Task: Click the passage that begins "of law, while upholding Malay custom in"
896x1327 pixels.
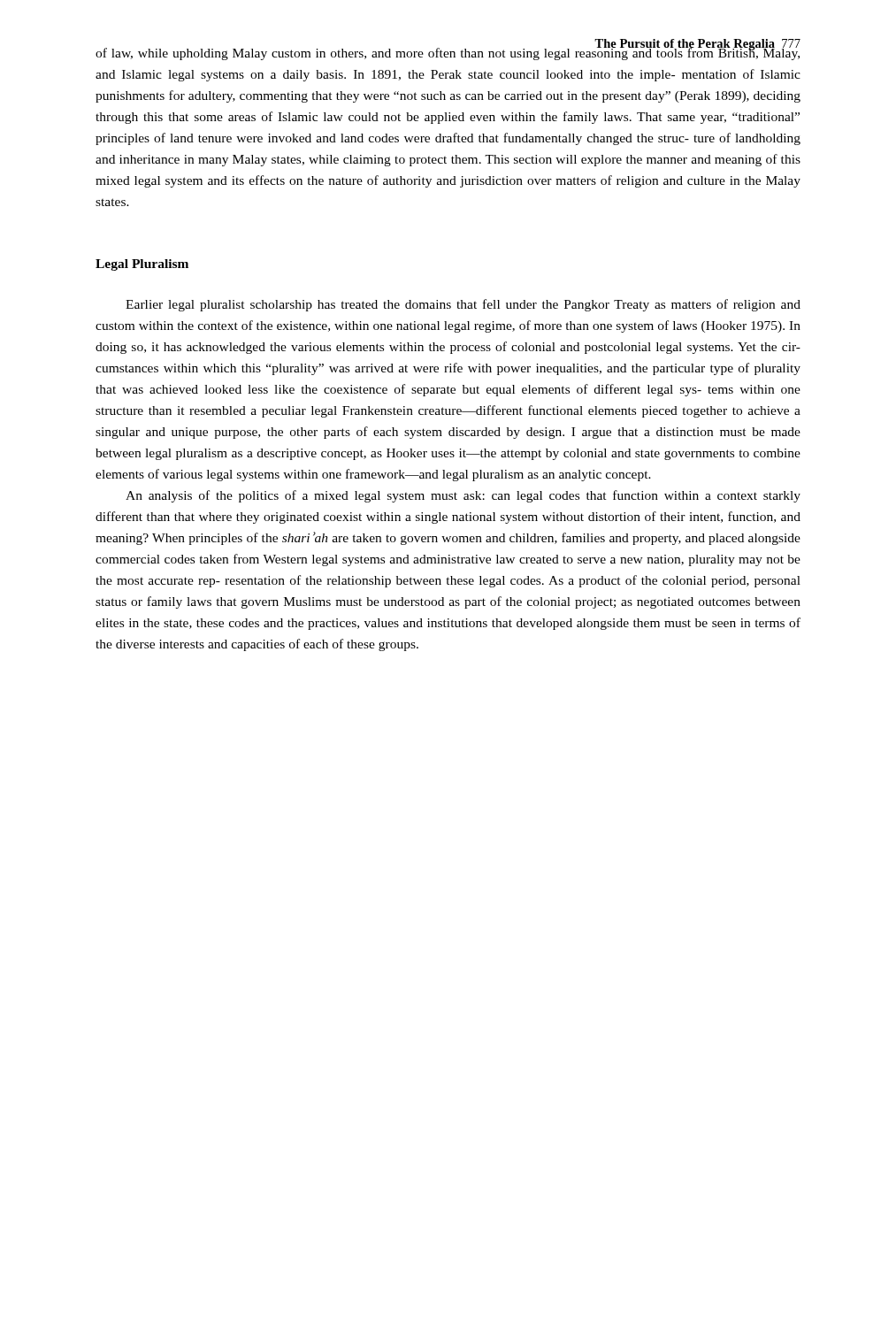Action: pyautogui.click(x=448, y=127)
